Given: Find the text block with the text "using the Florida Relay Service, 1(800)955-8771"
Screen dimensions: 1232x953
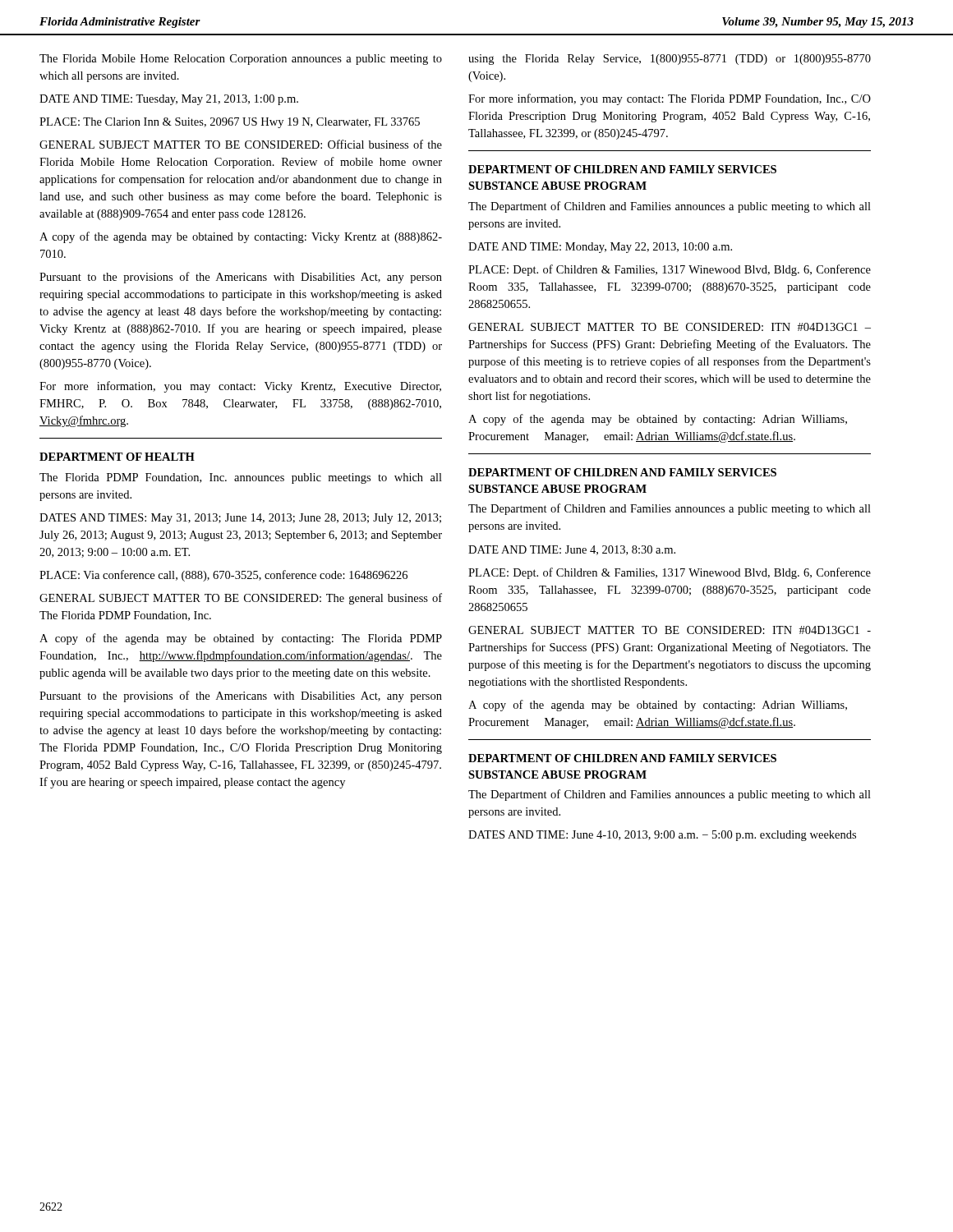Looking at the screenshot, I should pyautogui.click(x=670, y=67).
